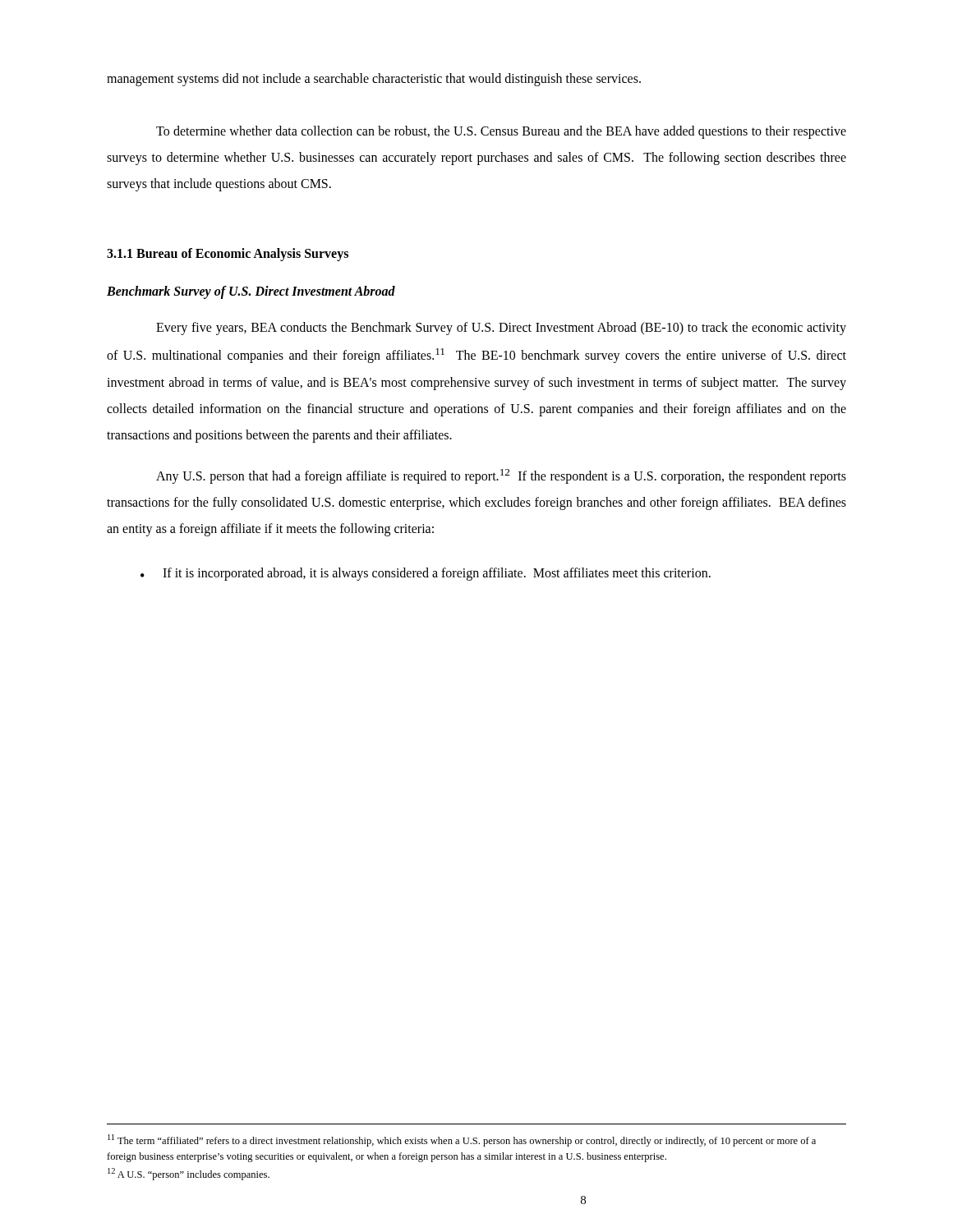Click the passage that begins "11 The term “affiliated” refers"
The image size is (953, 1232).
pos(461,1157)
